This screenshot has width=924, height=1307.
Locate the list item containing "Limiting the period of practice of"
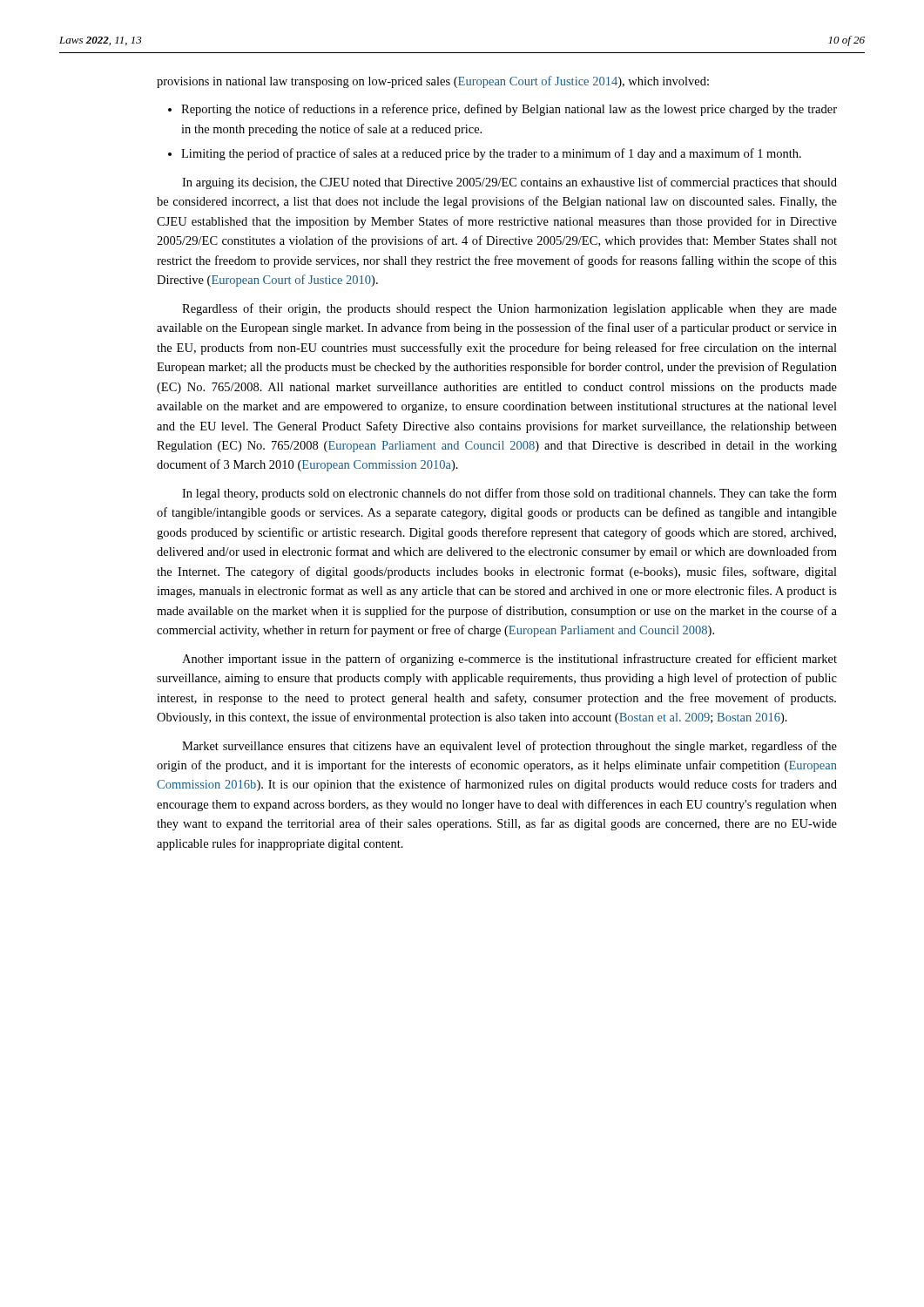[491, 154]
